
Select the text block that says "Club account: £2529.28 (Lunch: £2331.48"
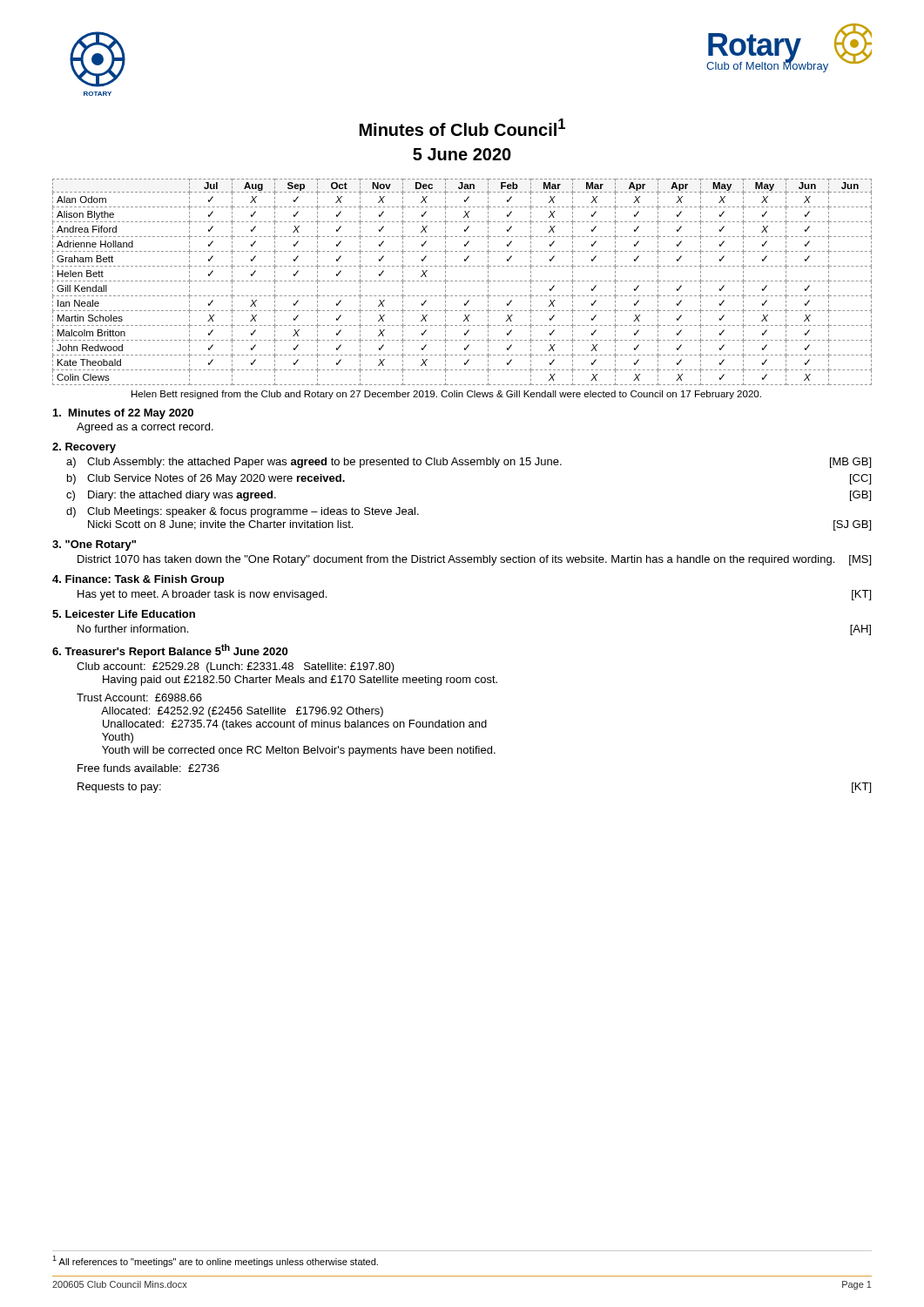(x=287, y=673)
